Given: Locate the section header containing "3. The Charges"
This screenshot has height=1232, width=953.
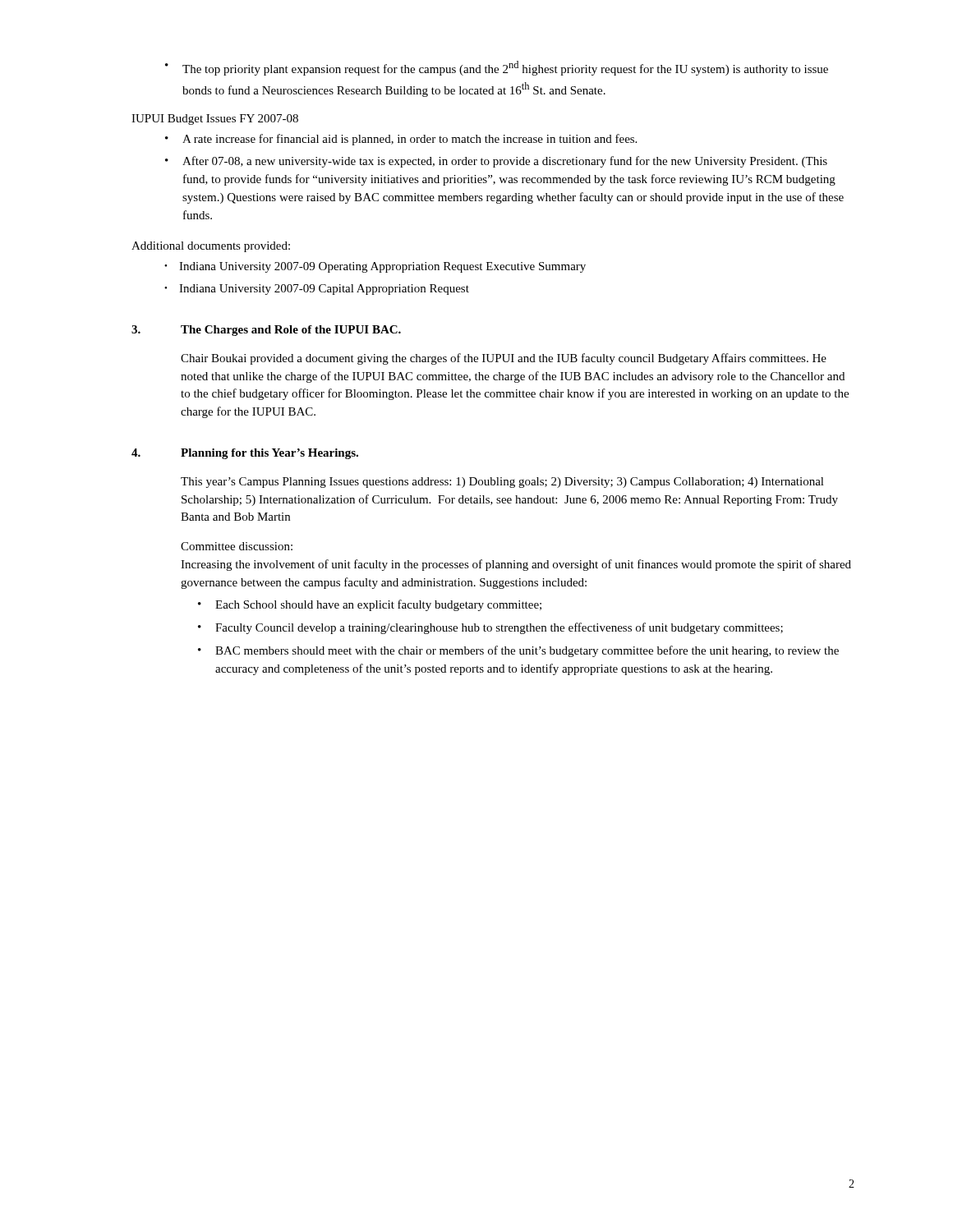Looking at the screenshot, I should [266, 330].
